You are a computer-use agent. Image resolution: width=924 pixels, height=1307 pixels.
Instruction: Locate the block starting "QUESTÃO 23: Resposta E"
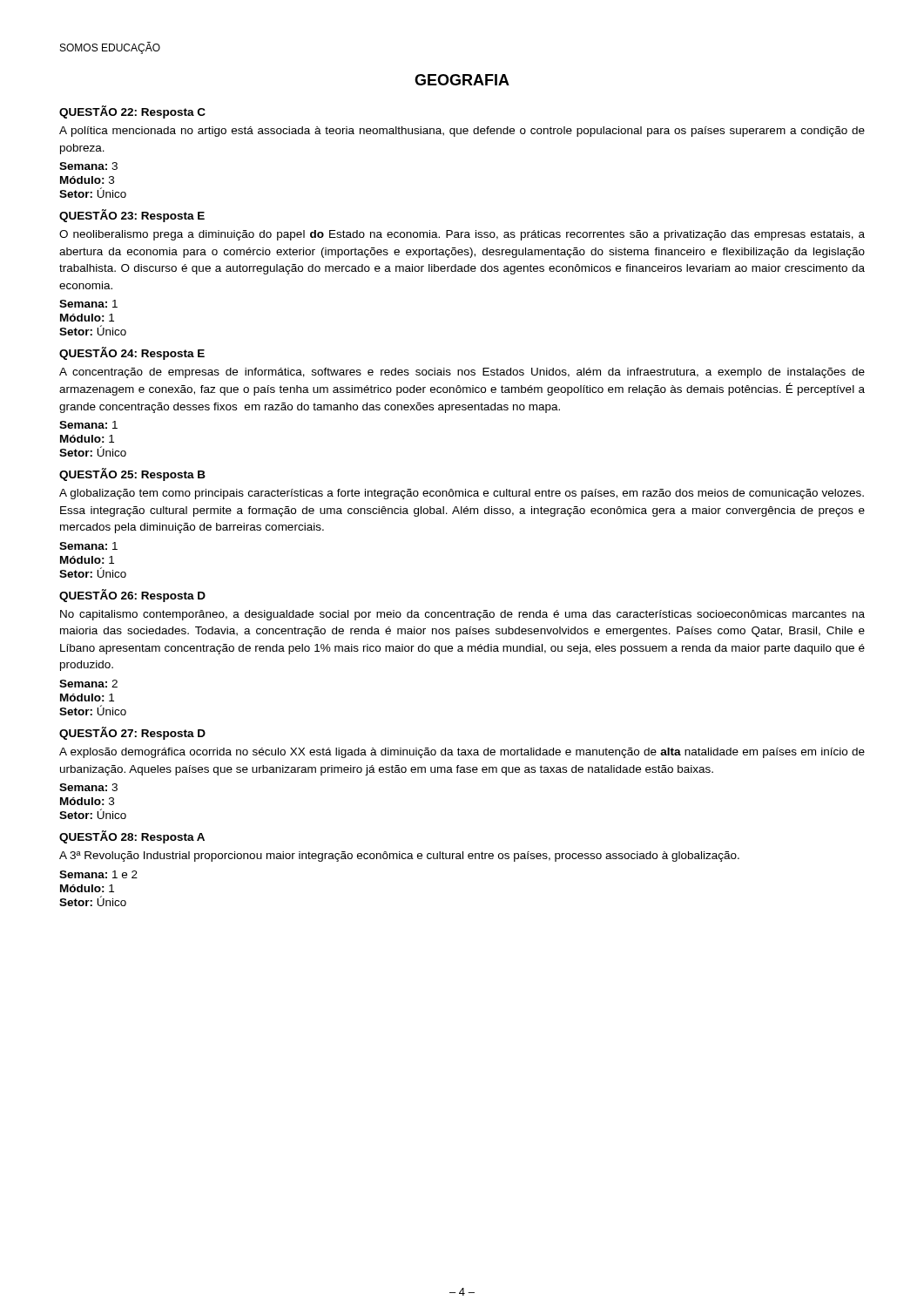132,216
